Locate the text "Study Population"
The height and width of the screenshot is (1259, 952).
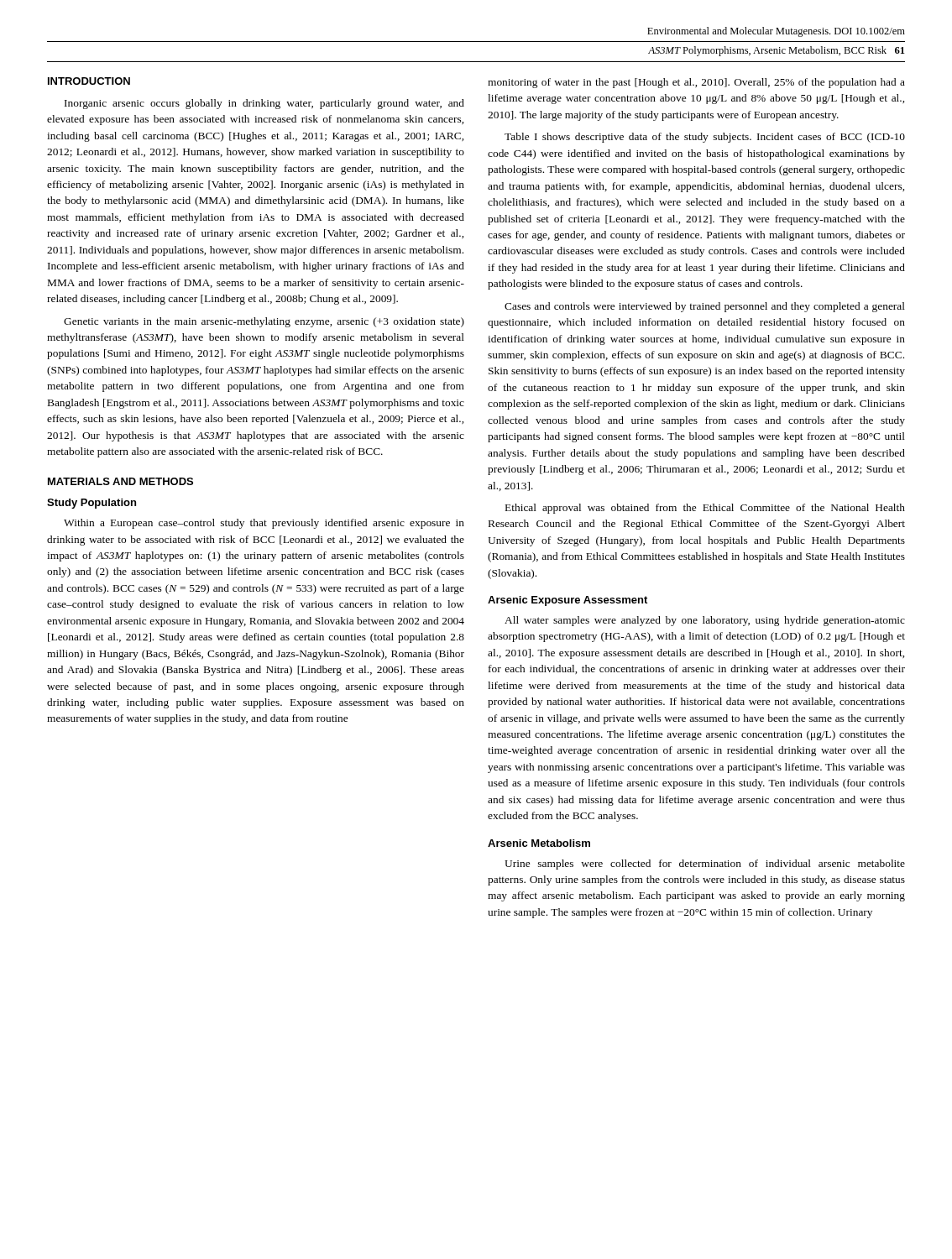pos(92,503)
